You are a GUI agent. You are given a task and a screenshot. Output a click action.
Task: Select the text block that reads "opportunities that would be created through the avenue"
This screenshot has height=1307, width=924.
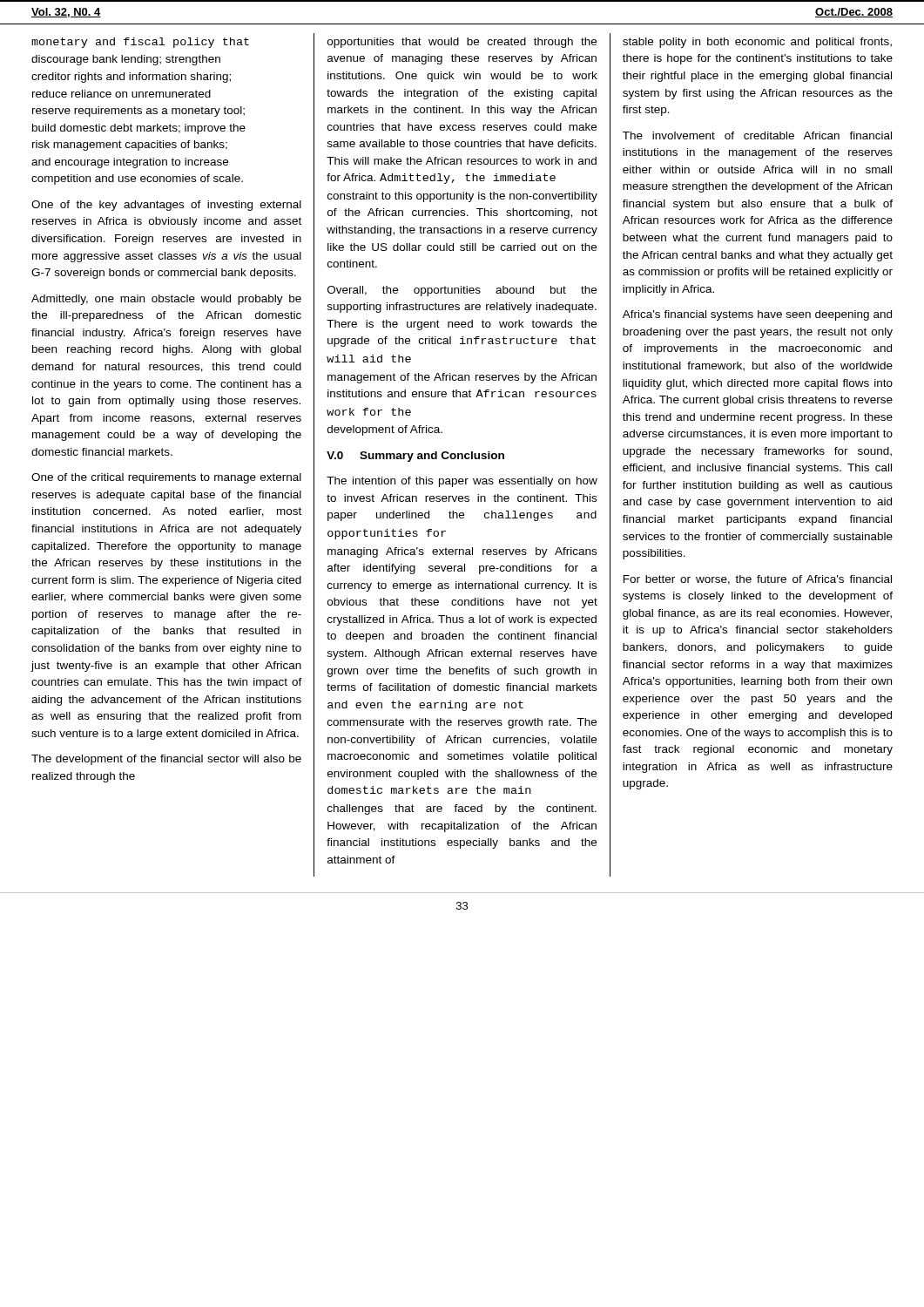point(462,153)
